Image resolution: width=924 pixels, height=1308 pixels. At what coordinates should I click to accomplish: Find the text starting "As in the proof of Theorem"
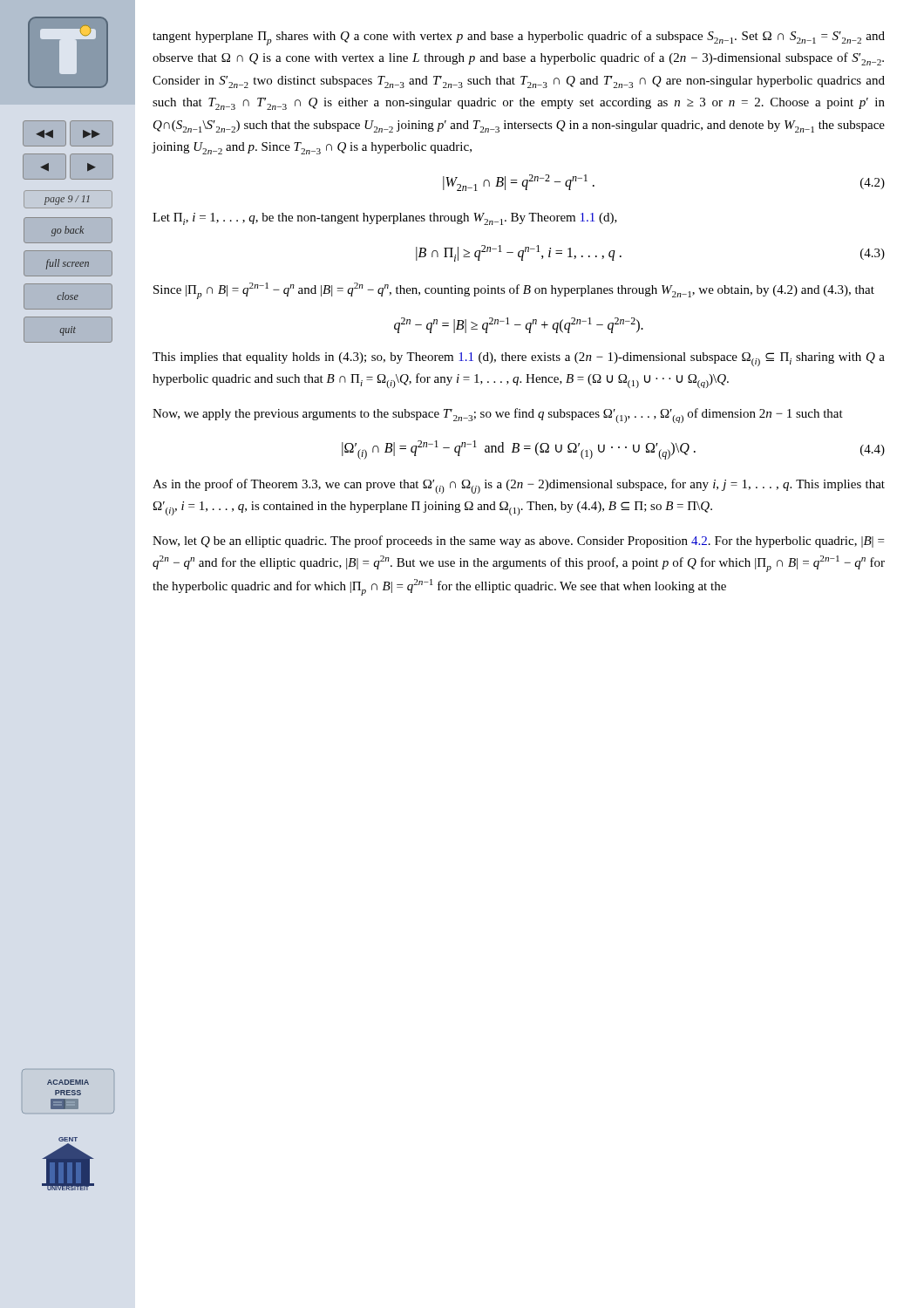click(519, 496)
